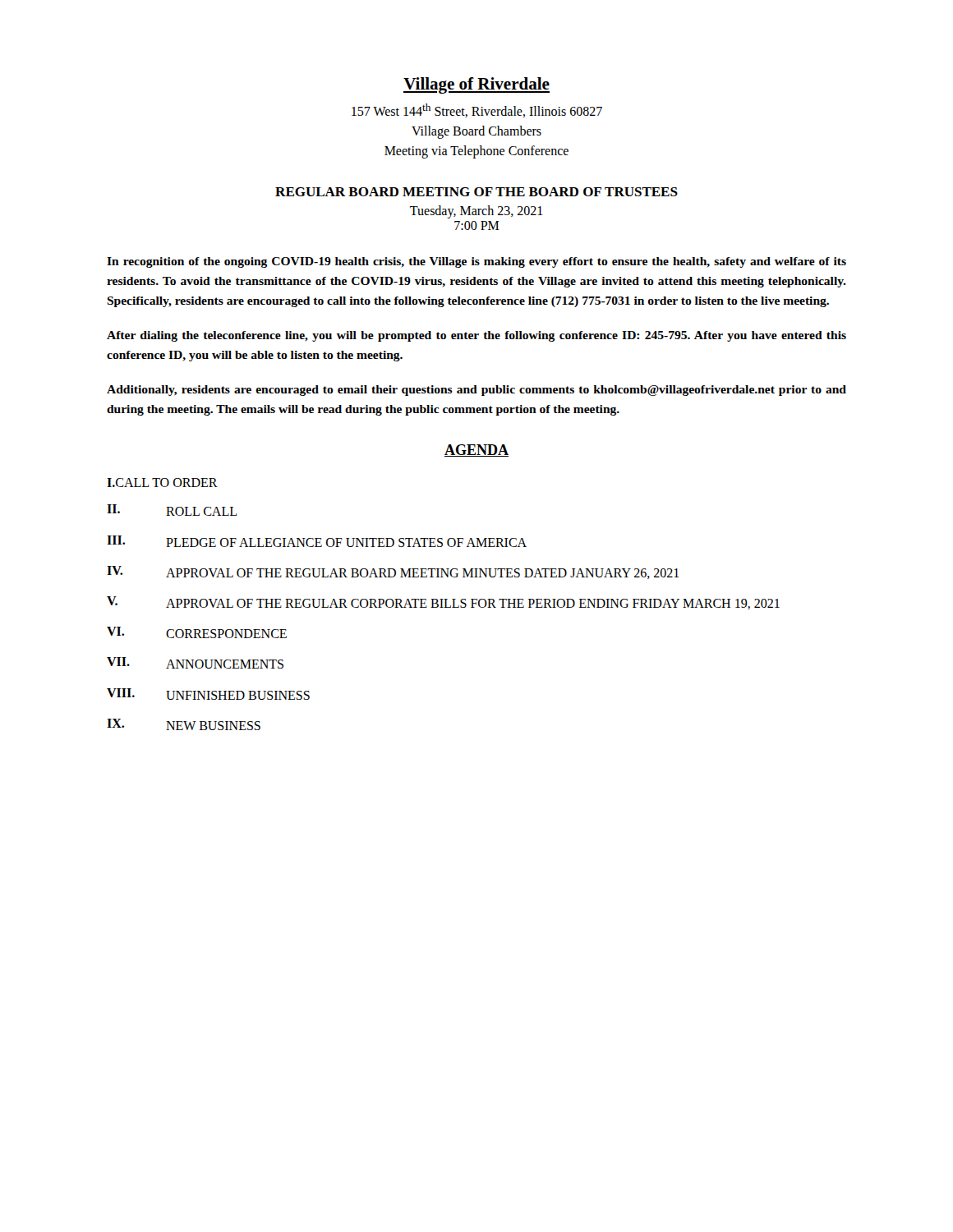Image resolution: width=953 pixels, height=1232 pixels.
Task: Locate the text block starting "V. APPROVAL OF THE"
Action: pos(476,603)
